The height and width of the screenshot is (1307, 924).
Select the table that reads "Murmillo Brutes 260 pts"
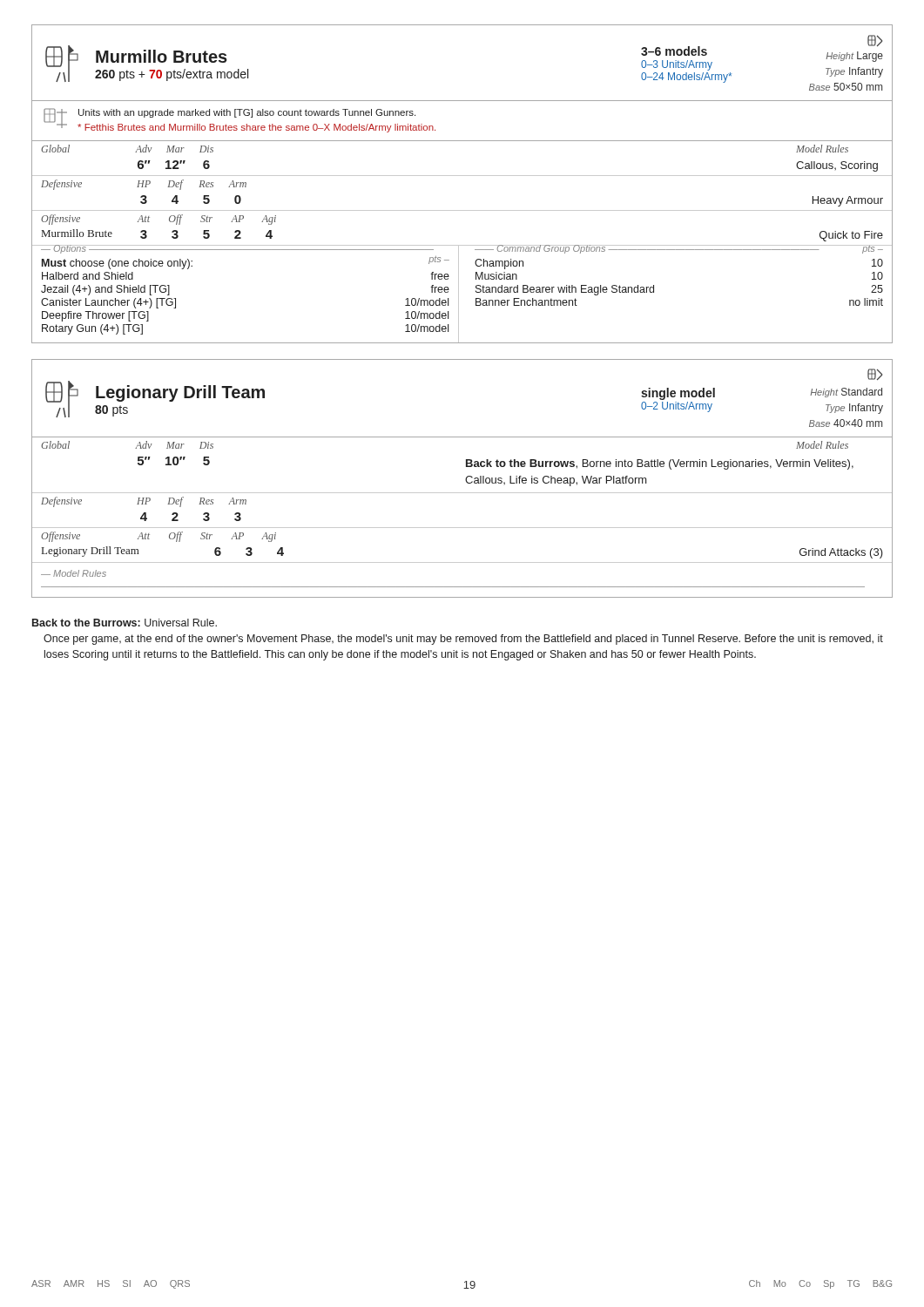point(462,184)
